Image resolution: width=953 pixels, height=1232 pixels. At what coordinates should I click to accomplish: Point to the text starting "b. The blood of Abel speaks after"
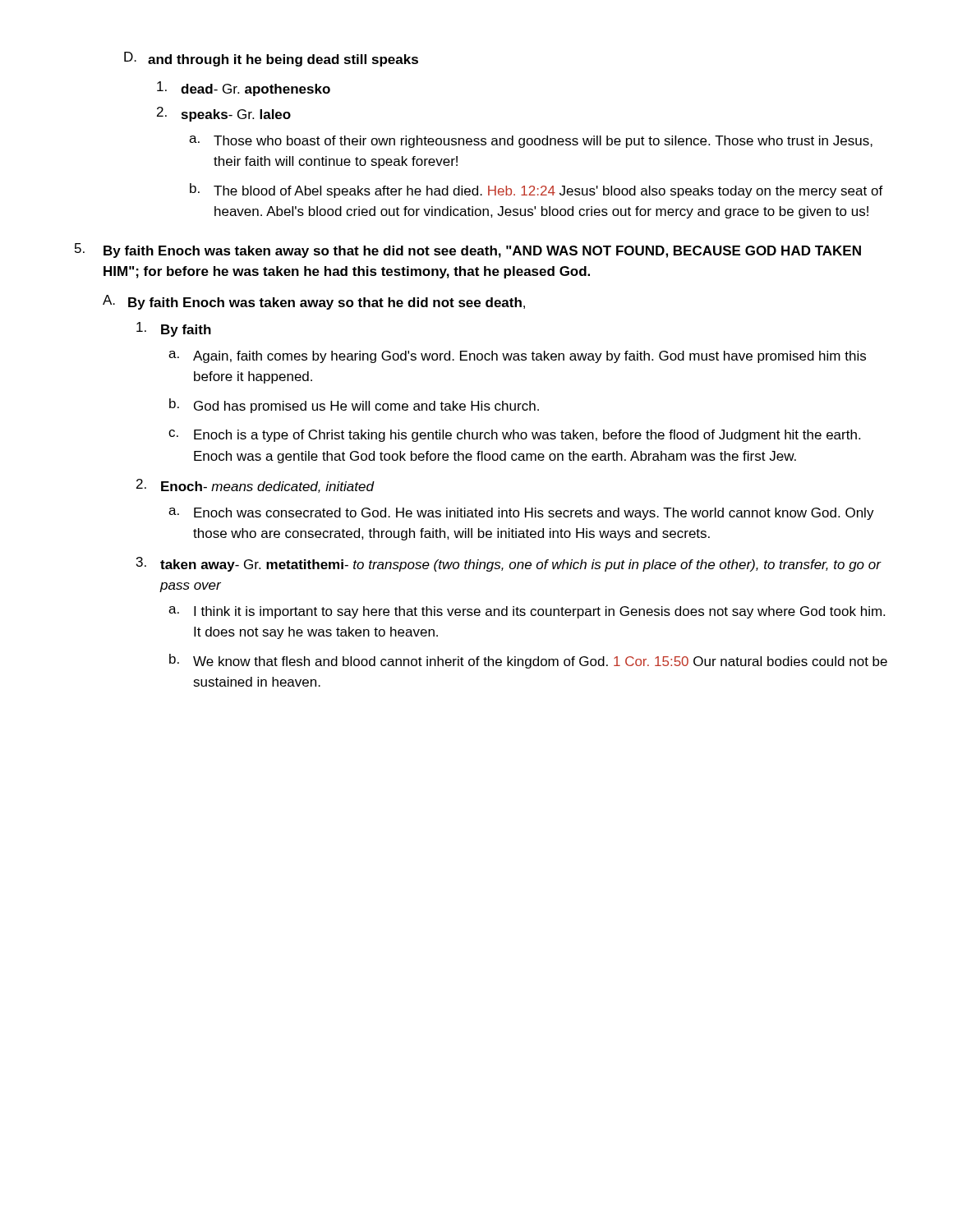coord(542,201)
